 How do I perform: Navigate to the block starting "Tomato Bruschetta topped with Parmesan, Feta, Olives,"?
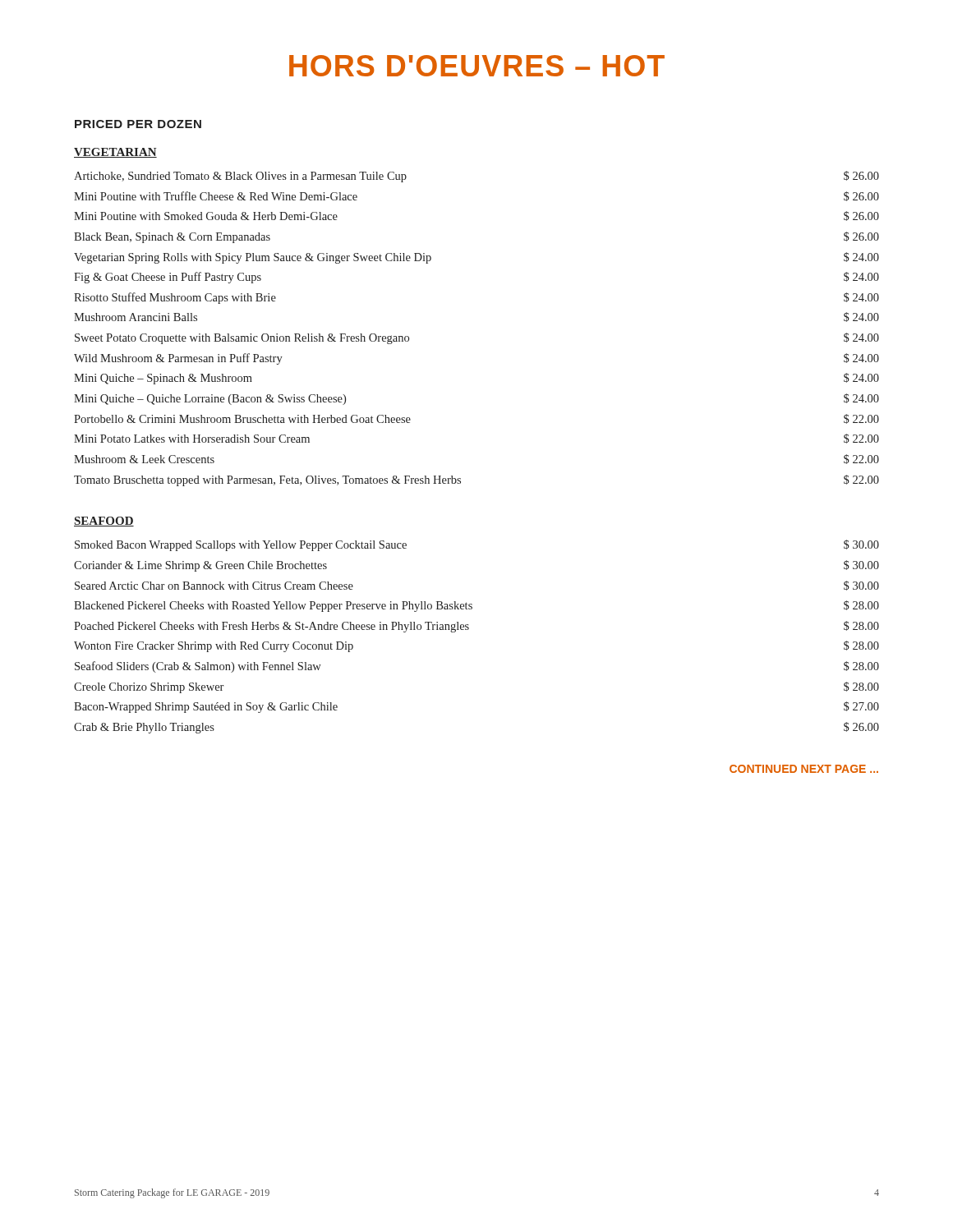tap(268, 480)
